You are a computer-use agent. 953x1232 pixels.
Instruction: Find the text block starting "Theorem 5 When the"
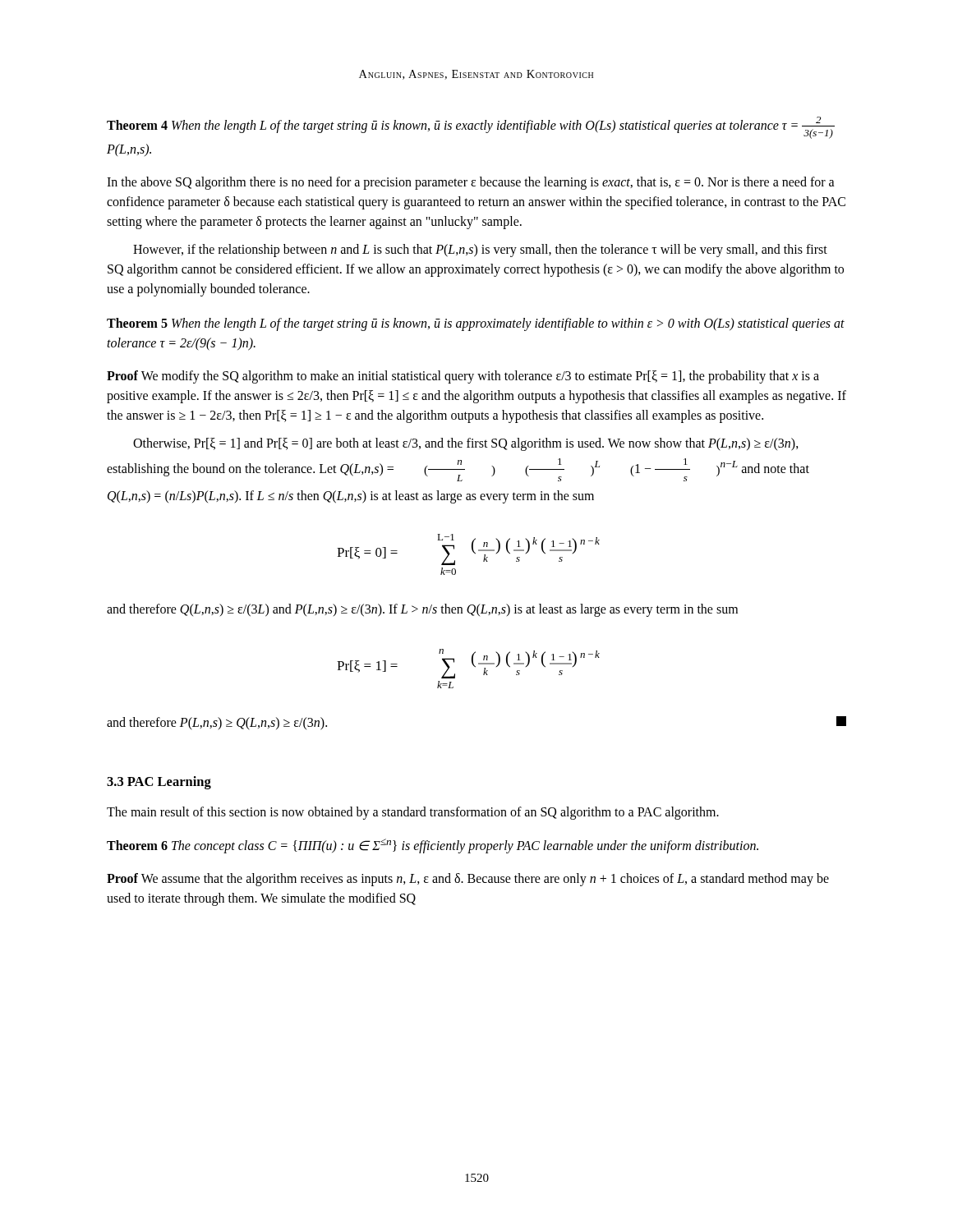pyautogui.click(x=475, y=333)
